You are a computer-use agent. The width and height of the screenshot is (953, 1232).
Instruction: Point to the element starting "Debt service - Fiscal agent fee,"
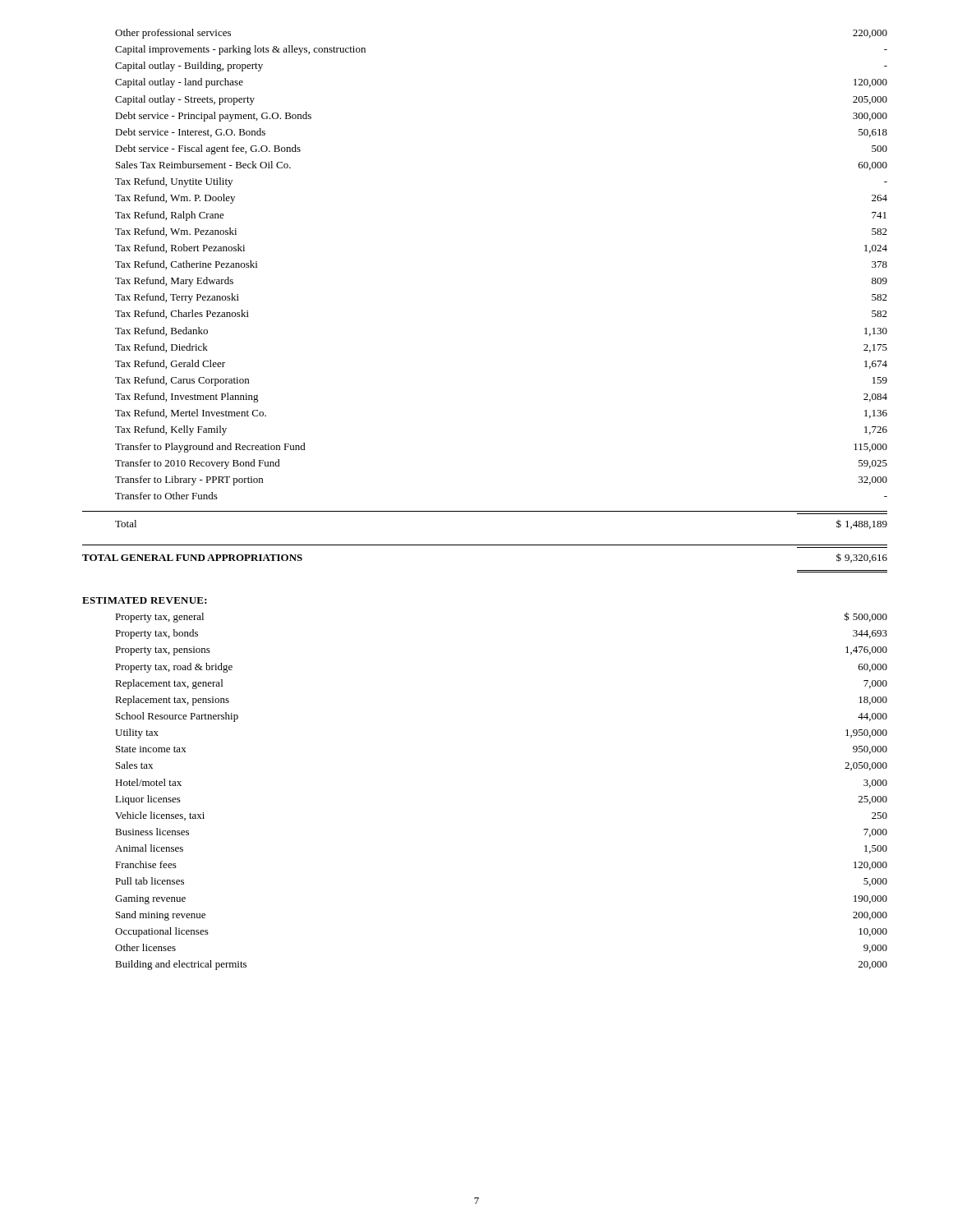tap(208, 149)
